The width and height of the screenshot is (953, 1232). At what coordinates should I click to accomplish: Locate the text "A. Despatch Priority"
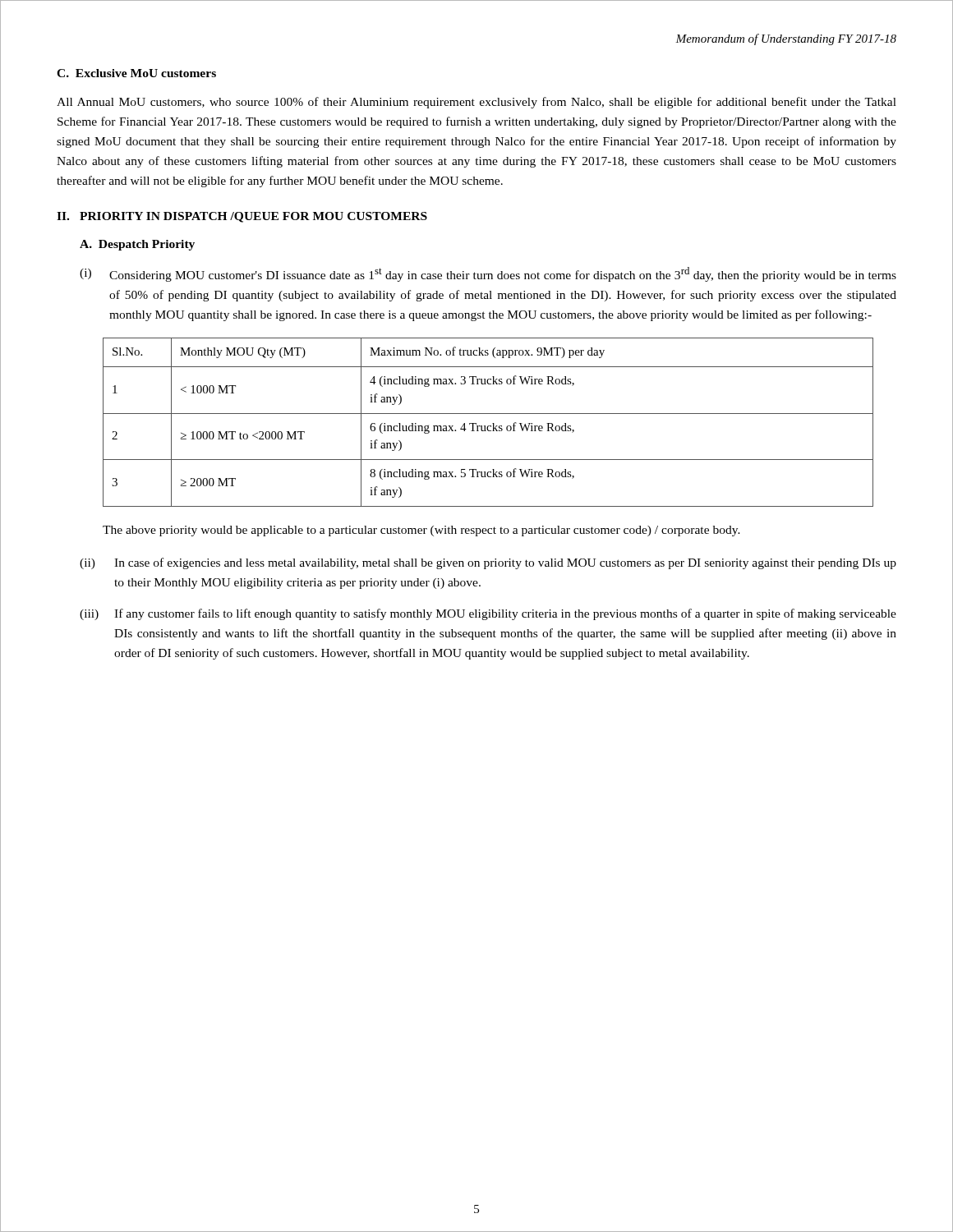click(137, 244)
